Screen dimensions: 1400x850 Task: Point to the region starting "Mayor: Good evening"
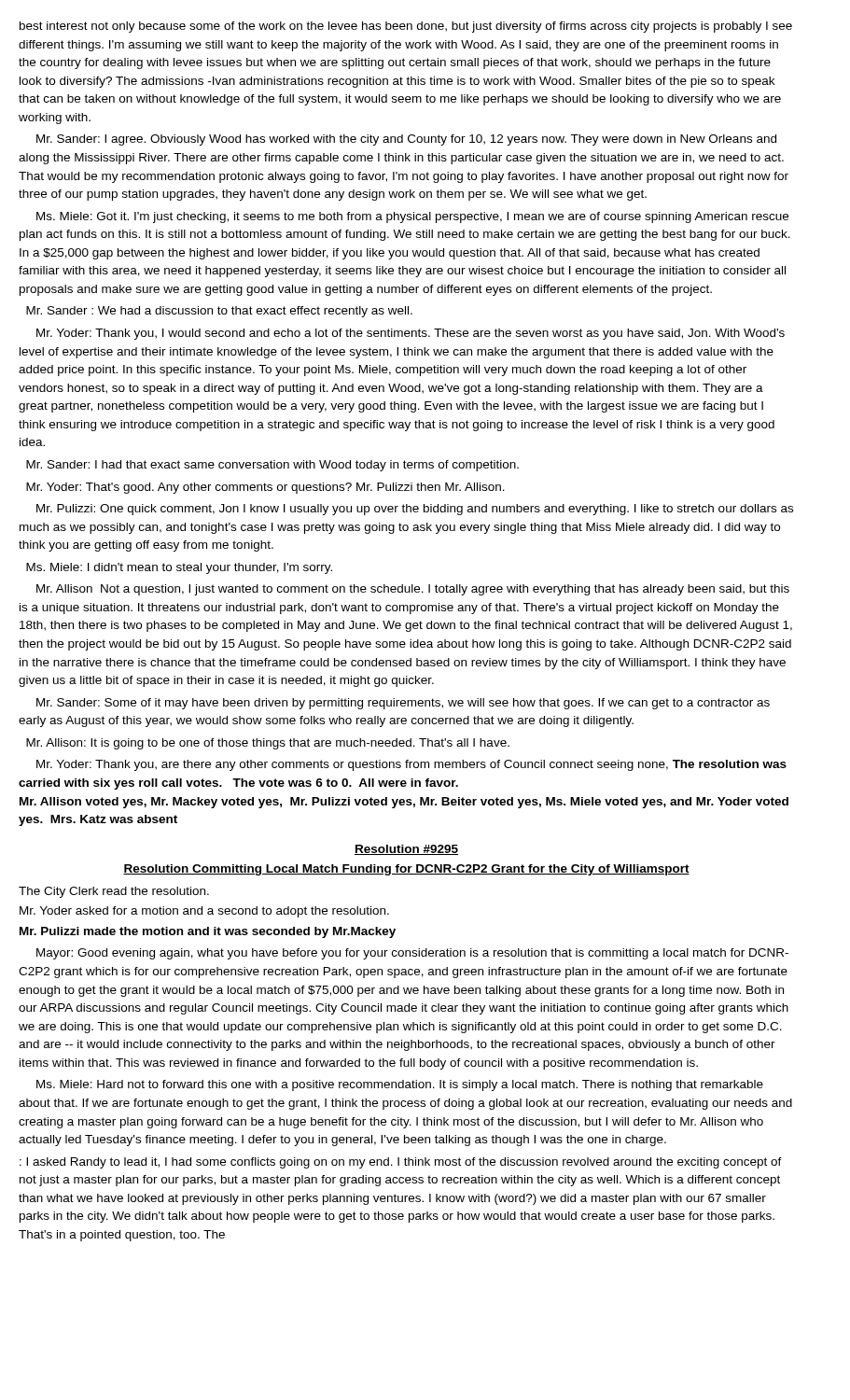point(406,1008)
